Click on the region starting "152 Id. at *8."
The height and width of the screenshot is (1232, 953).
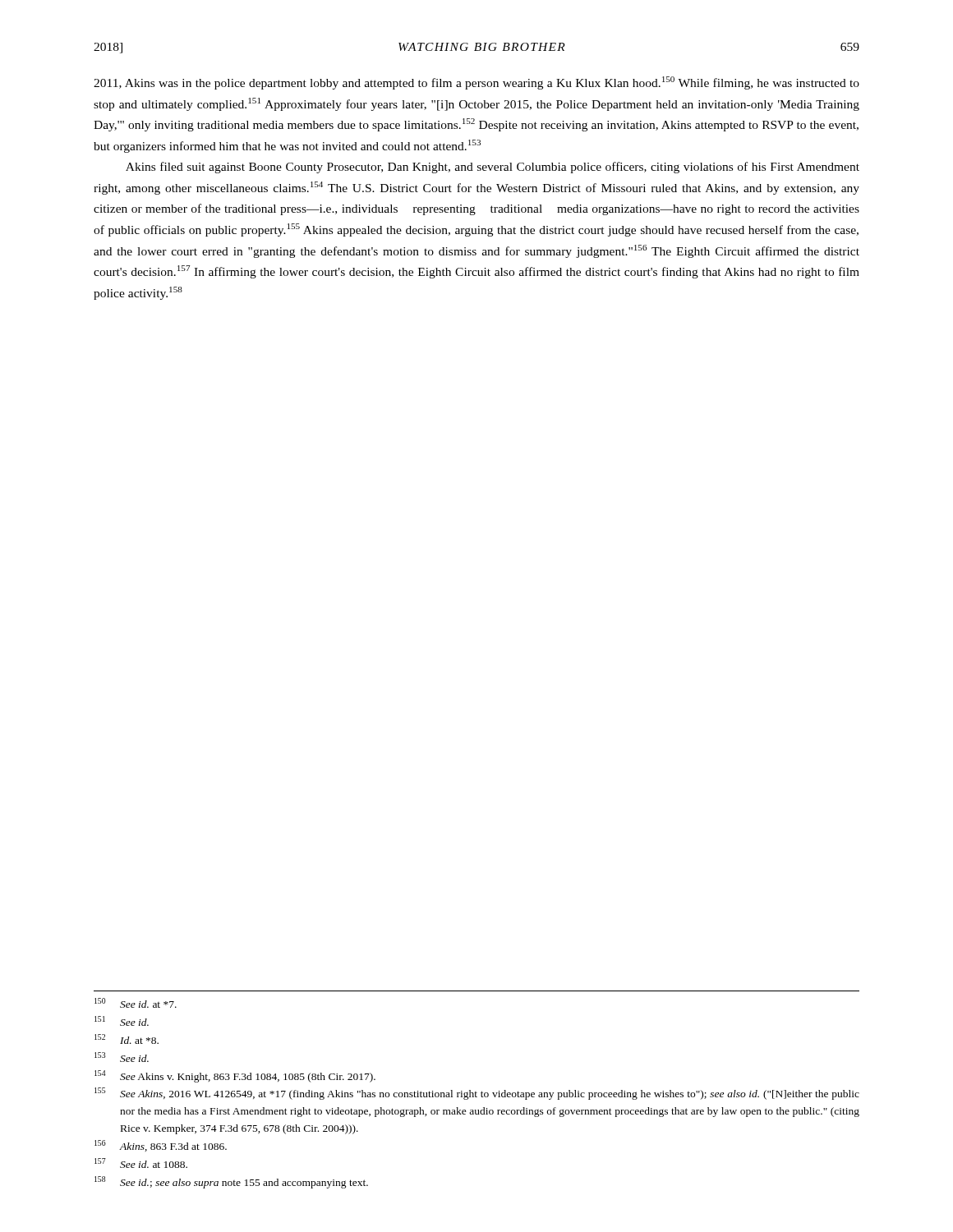(127, 1039)
